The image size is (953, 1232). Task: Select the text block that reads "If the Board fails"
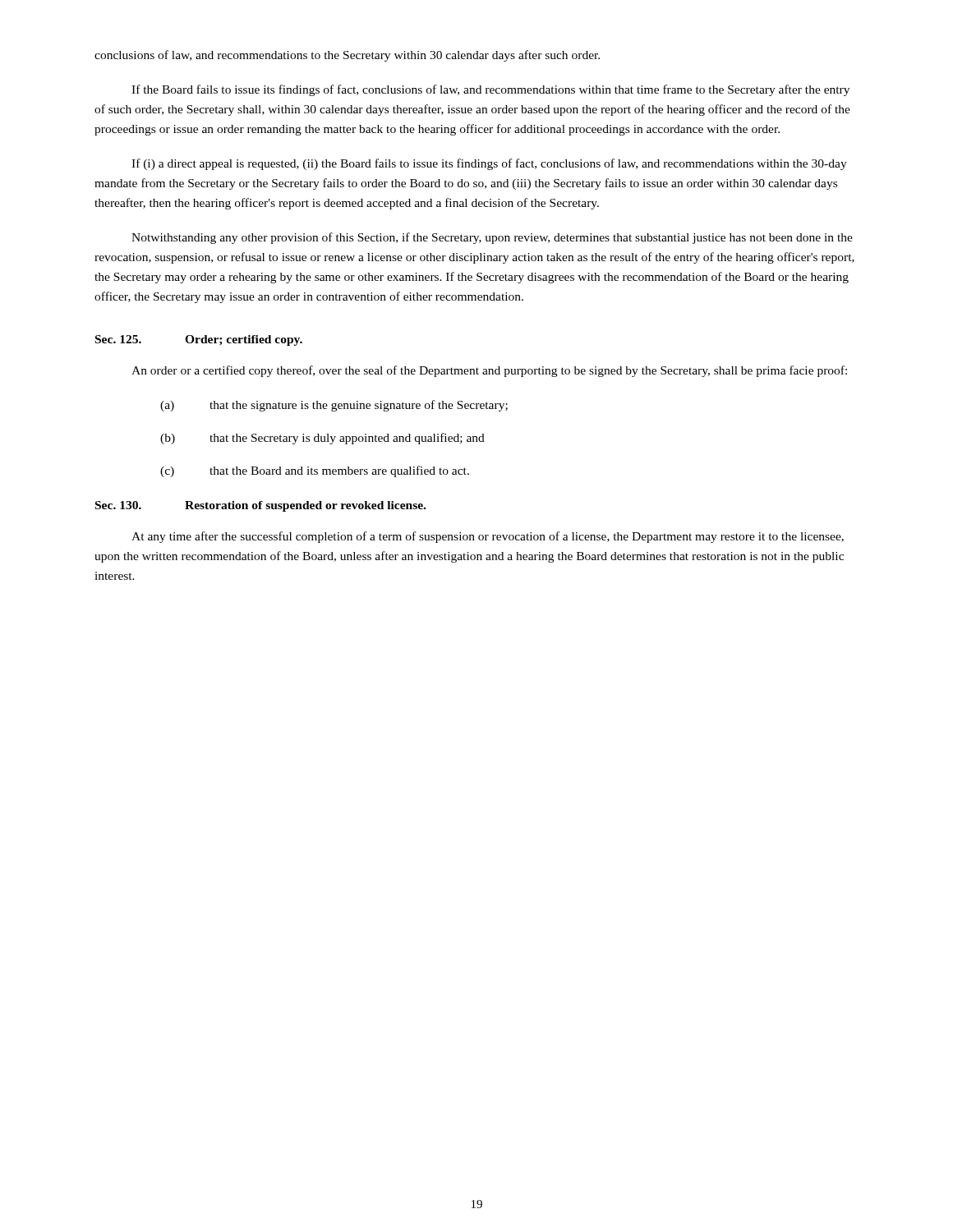coord(476,109)
